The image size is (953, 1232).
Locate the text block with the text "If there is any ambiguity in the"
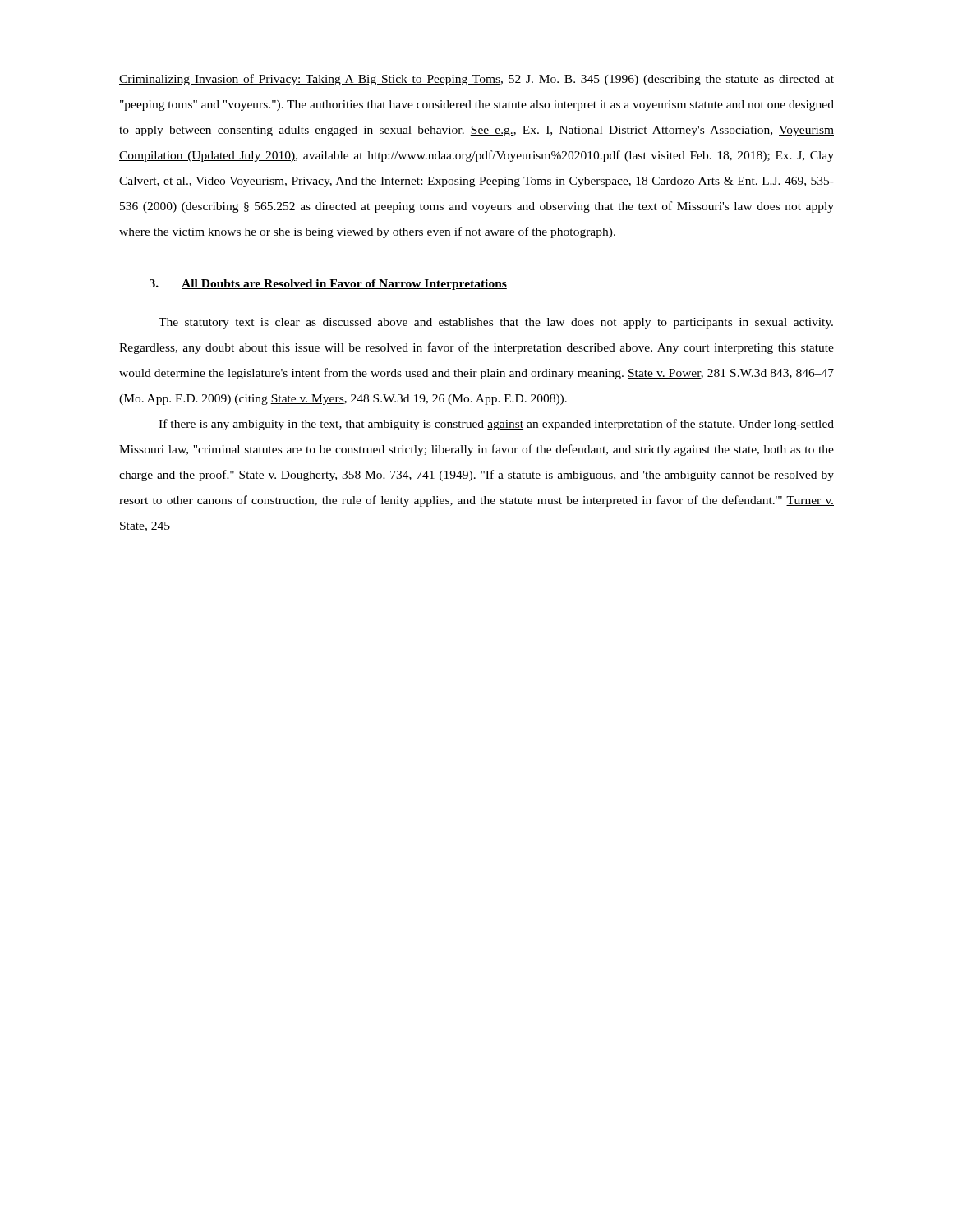click(476, 474)
